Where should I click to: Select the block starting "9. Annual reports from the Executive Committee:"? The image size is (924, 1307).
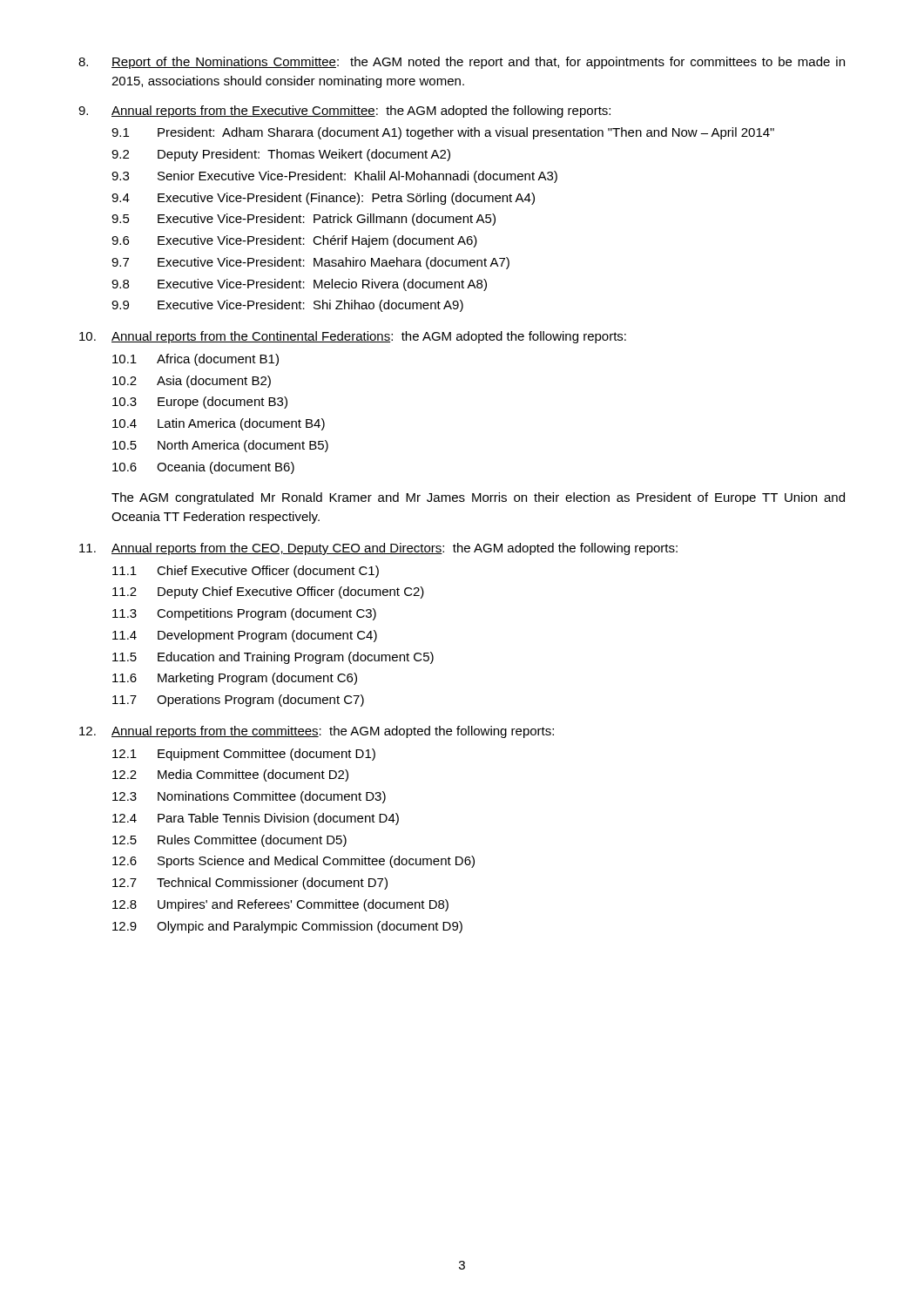pyautogui.click(x=462, y=110)
